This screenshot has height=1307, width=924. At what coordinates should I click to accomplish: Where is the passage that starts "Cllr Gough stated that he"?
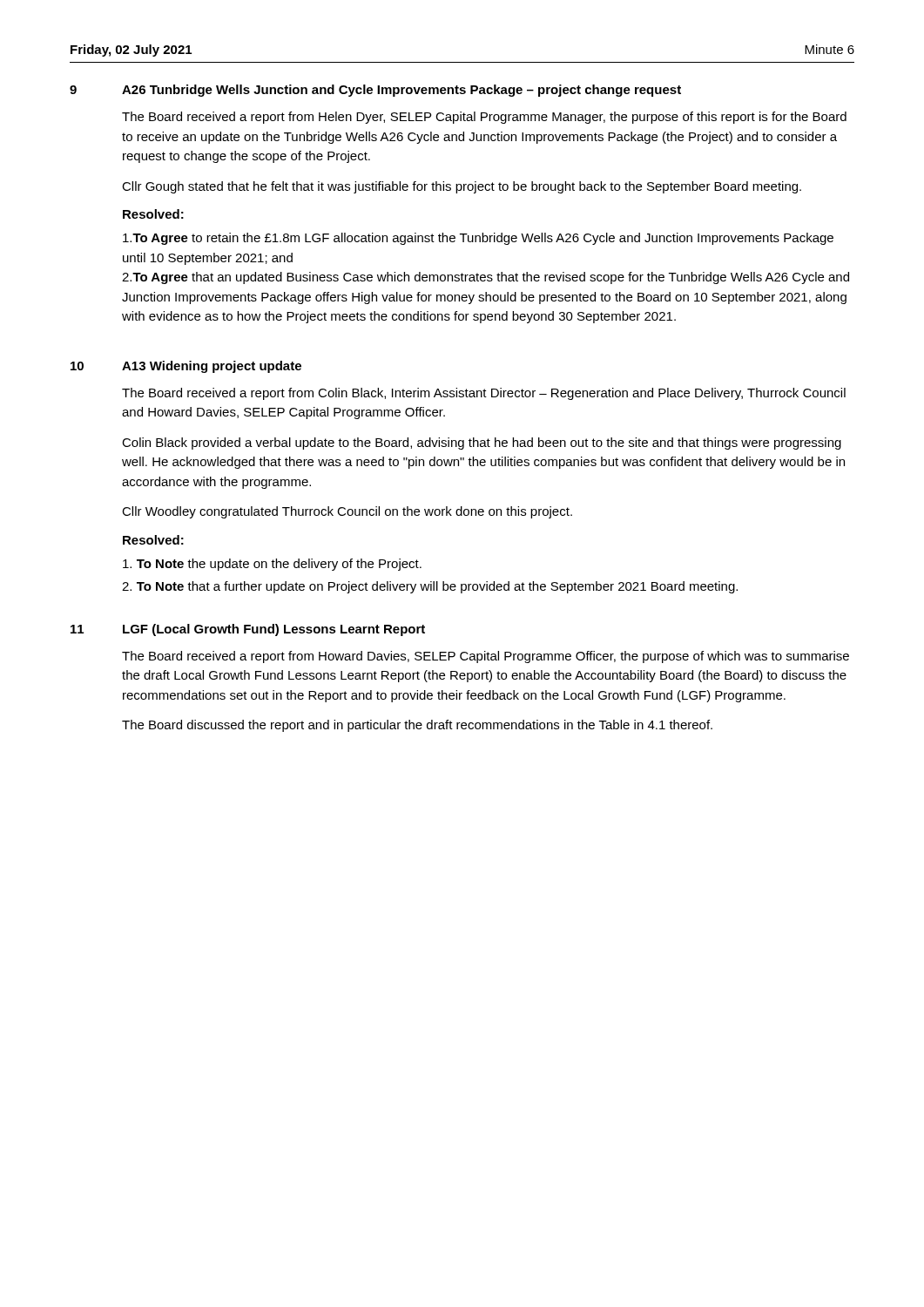pyautogui.click(x=462, y=186)
